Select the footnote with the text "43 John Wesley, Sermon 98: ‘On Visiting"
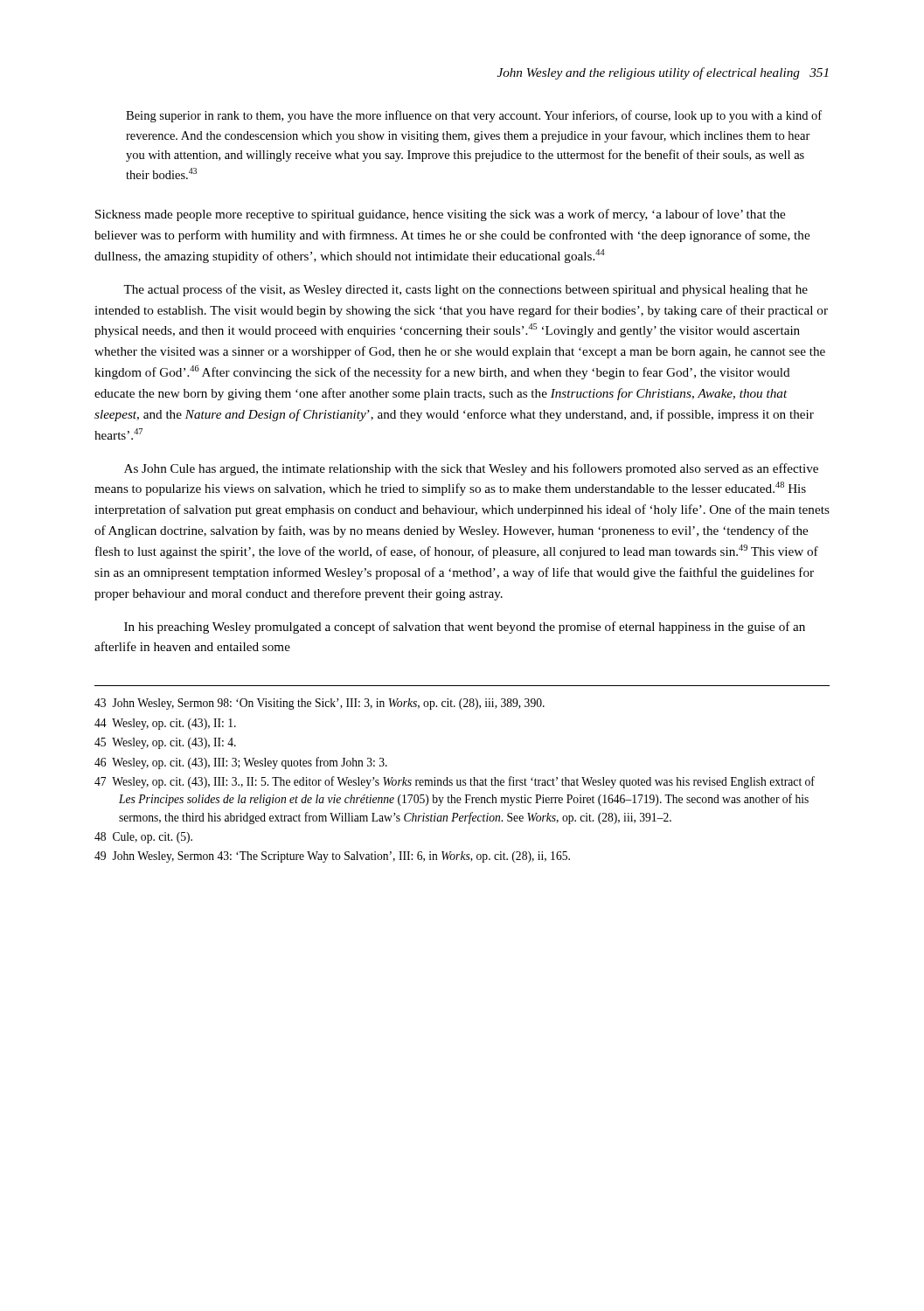This screenshot has width=924, height=1311. [320, 703]
